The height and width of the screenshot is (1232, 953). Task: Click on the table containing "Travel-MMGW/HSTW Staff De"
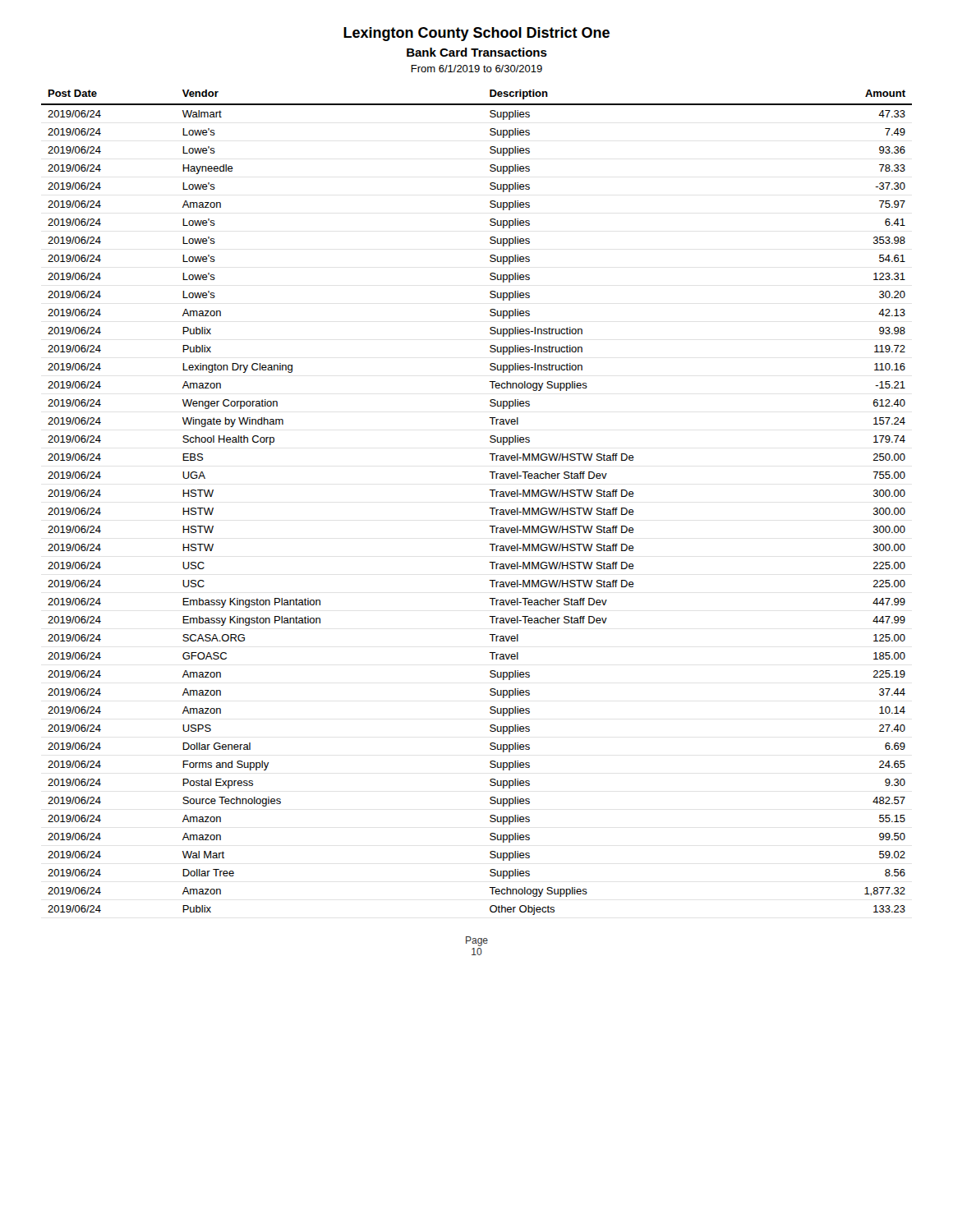point(476,501)
